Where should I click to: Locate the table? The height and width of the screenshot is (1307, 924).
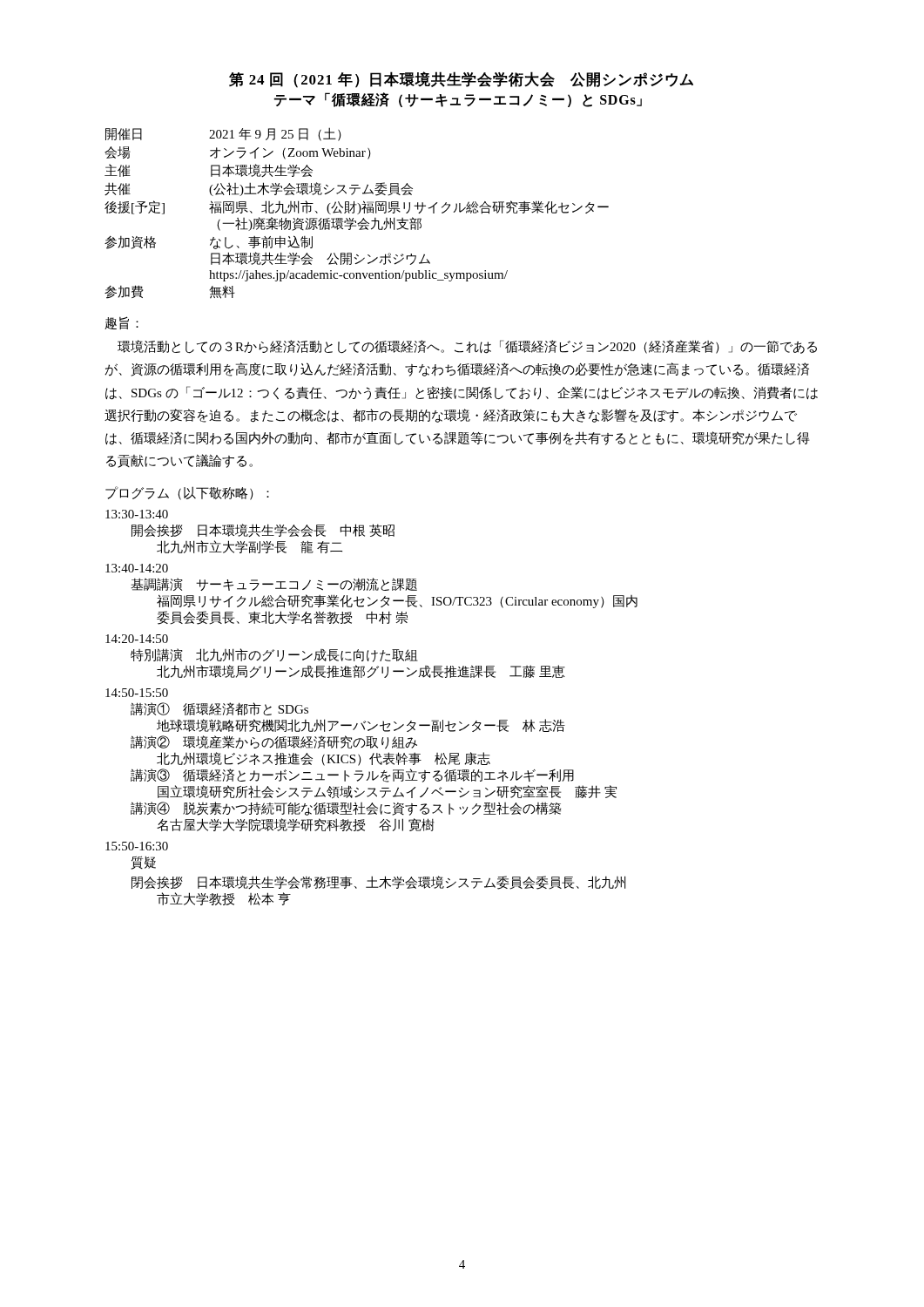[462, 213]
